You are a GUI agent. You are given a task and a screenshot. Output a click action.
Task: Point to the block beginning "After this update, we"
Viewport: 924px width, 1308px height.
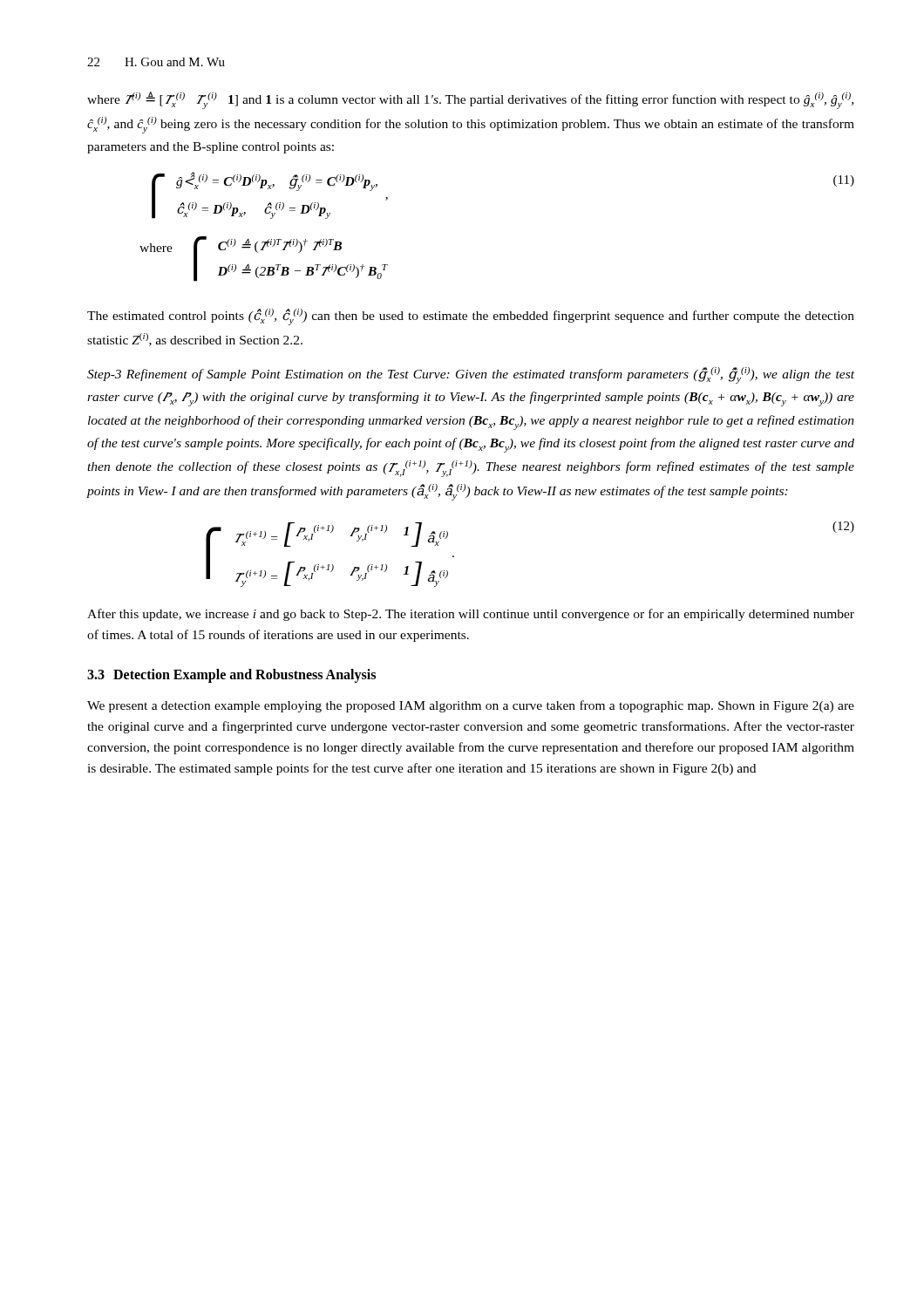tap(471, 625)
